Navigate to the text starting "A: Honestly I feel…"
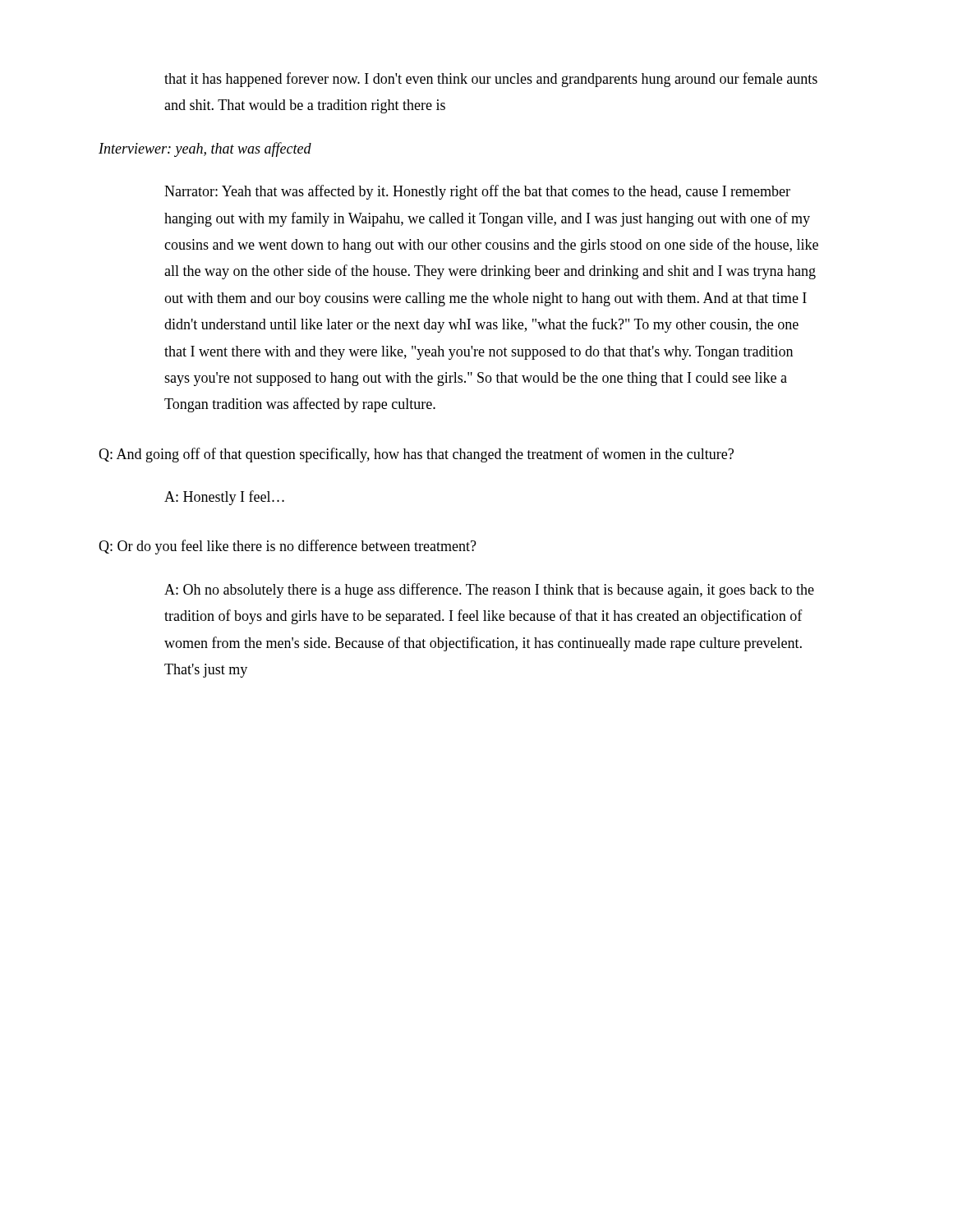This screenshot has width=953, height=1232. [x=224, y=498]
